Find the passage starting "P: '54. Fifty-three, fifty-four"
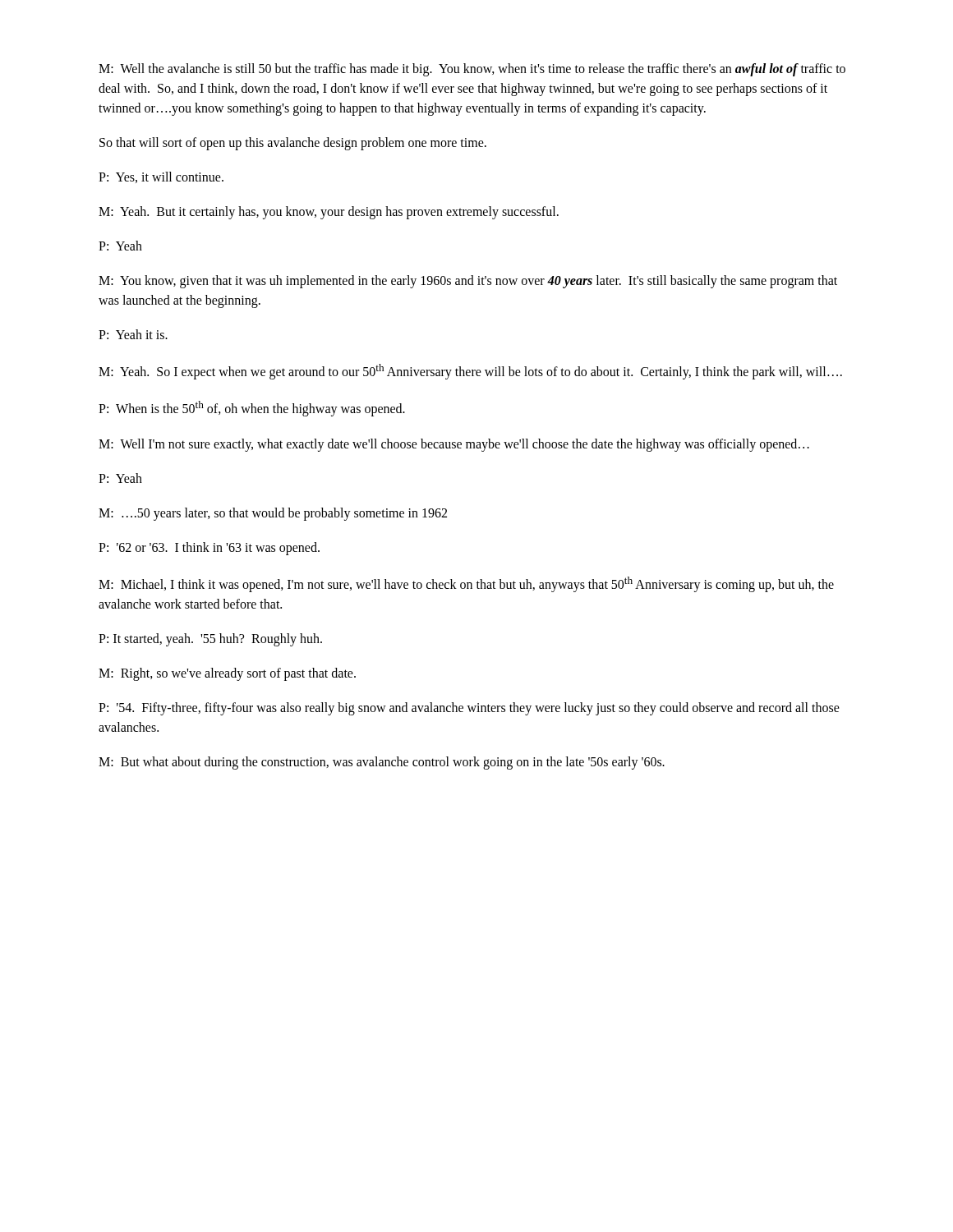 (469, 717)
